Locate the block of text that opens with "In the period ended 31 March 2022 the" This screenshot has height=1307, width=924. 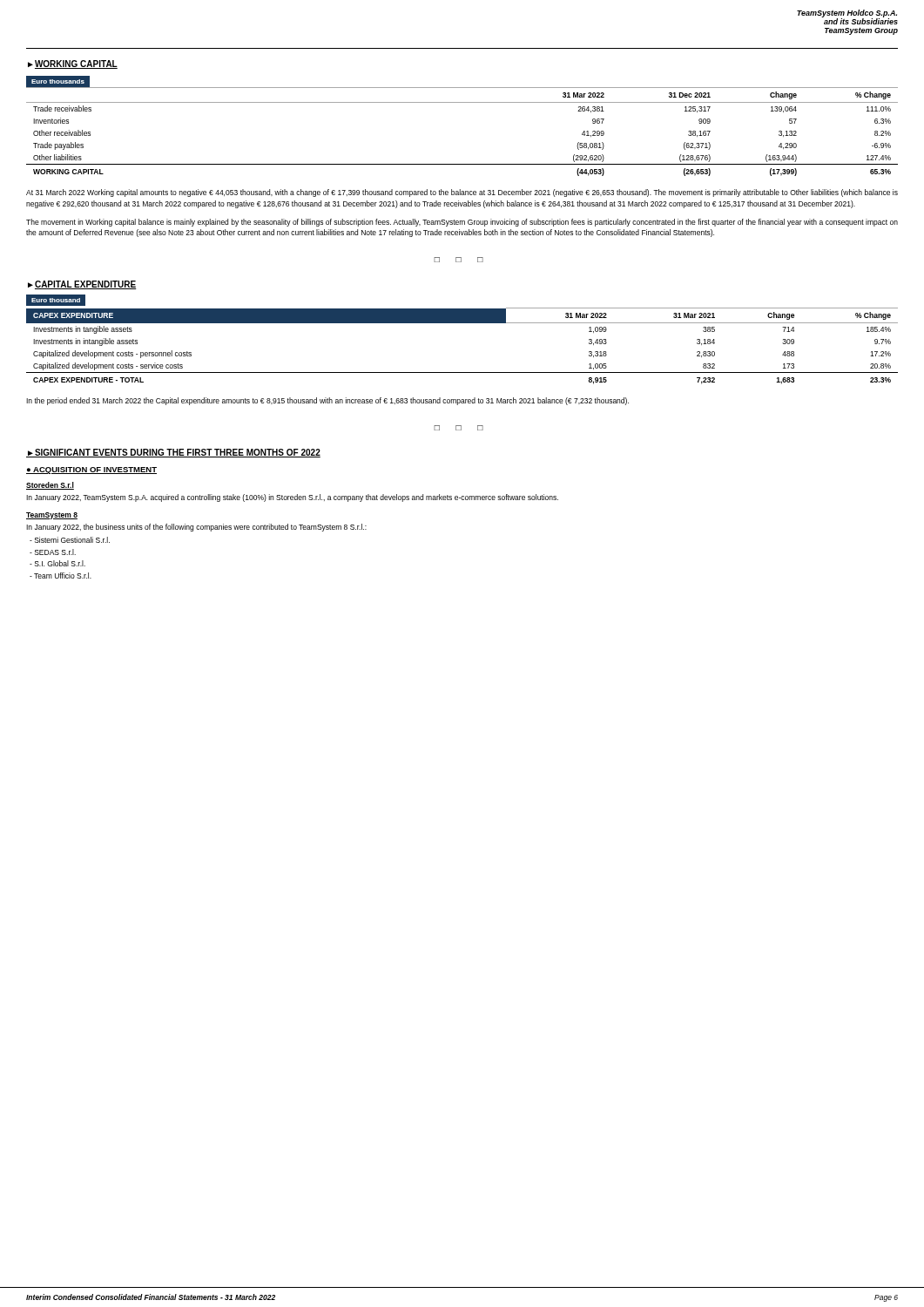[328, 401]
